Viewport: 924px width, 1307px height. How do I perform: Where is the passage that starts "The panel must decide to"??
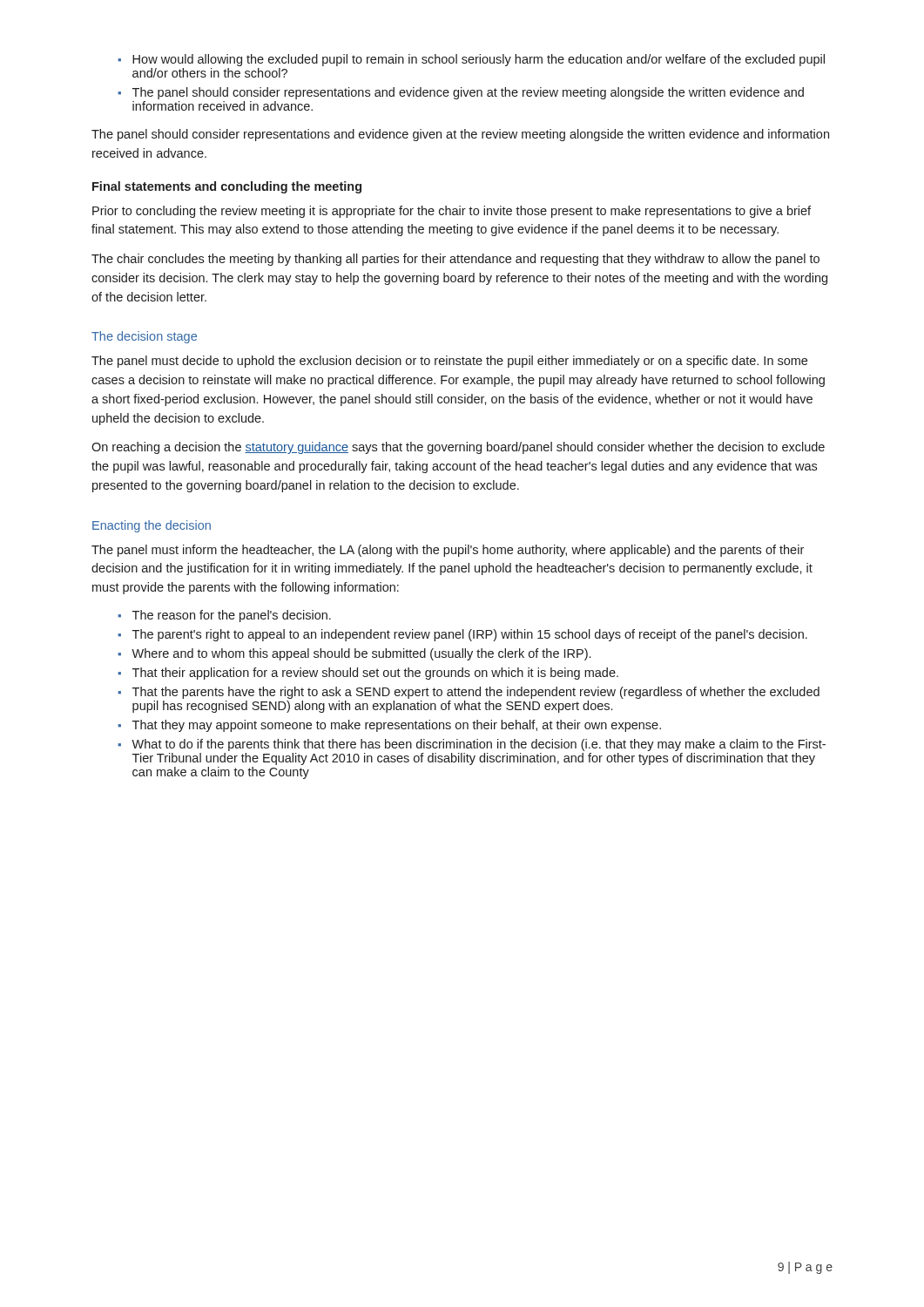[462, 390]
